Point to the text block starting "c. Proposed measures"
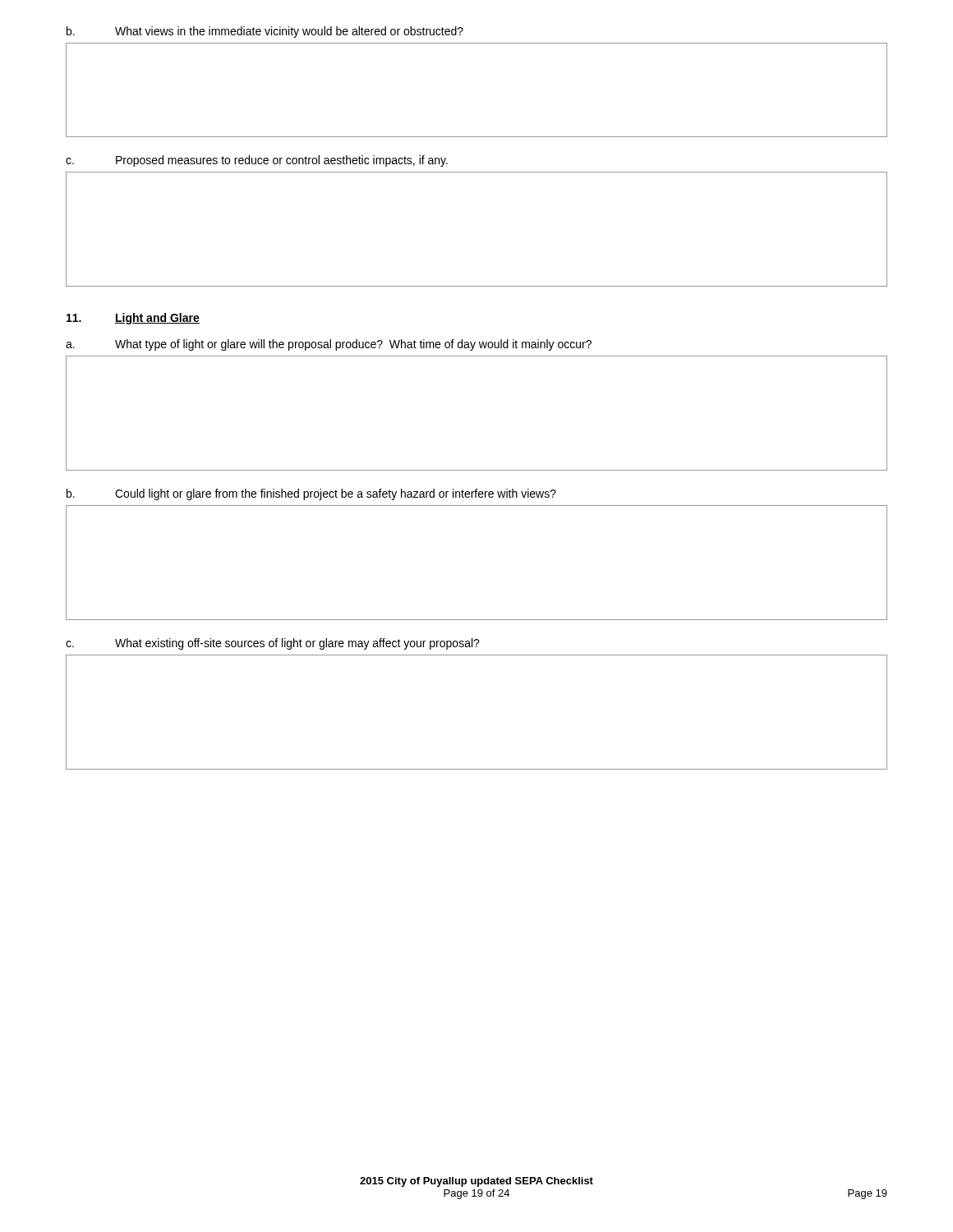This screenshot has height=1232, width=953. coord(476,160)
